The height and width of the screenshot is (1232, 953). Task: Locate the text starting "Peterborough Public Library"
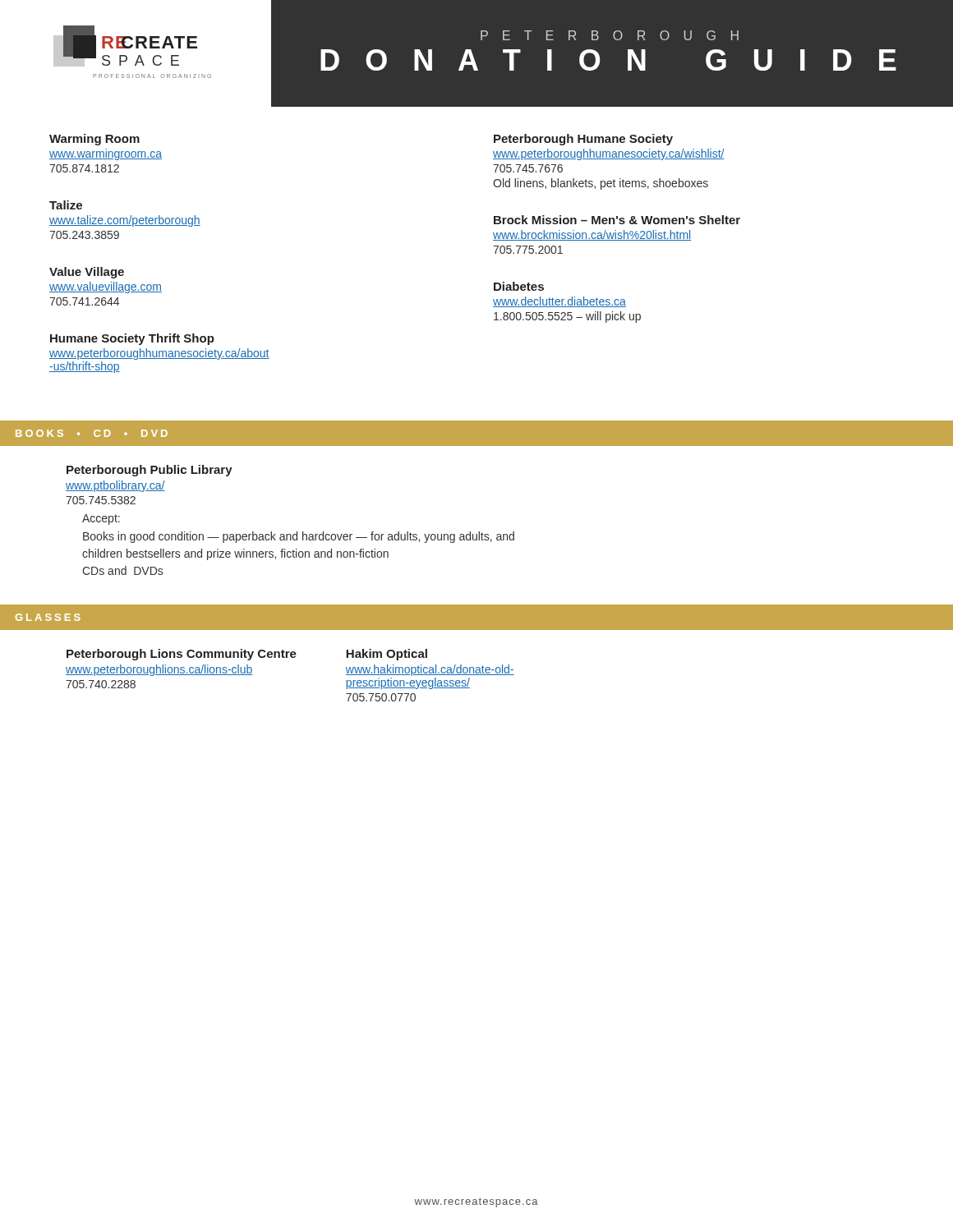[149, 469]
